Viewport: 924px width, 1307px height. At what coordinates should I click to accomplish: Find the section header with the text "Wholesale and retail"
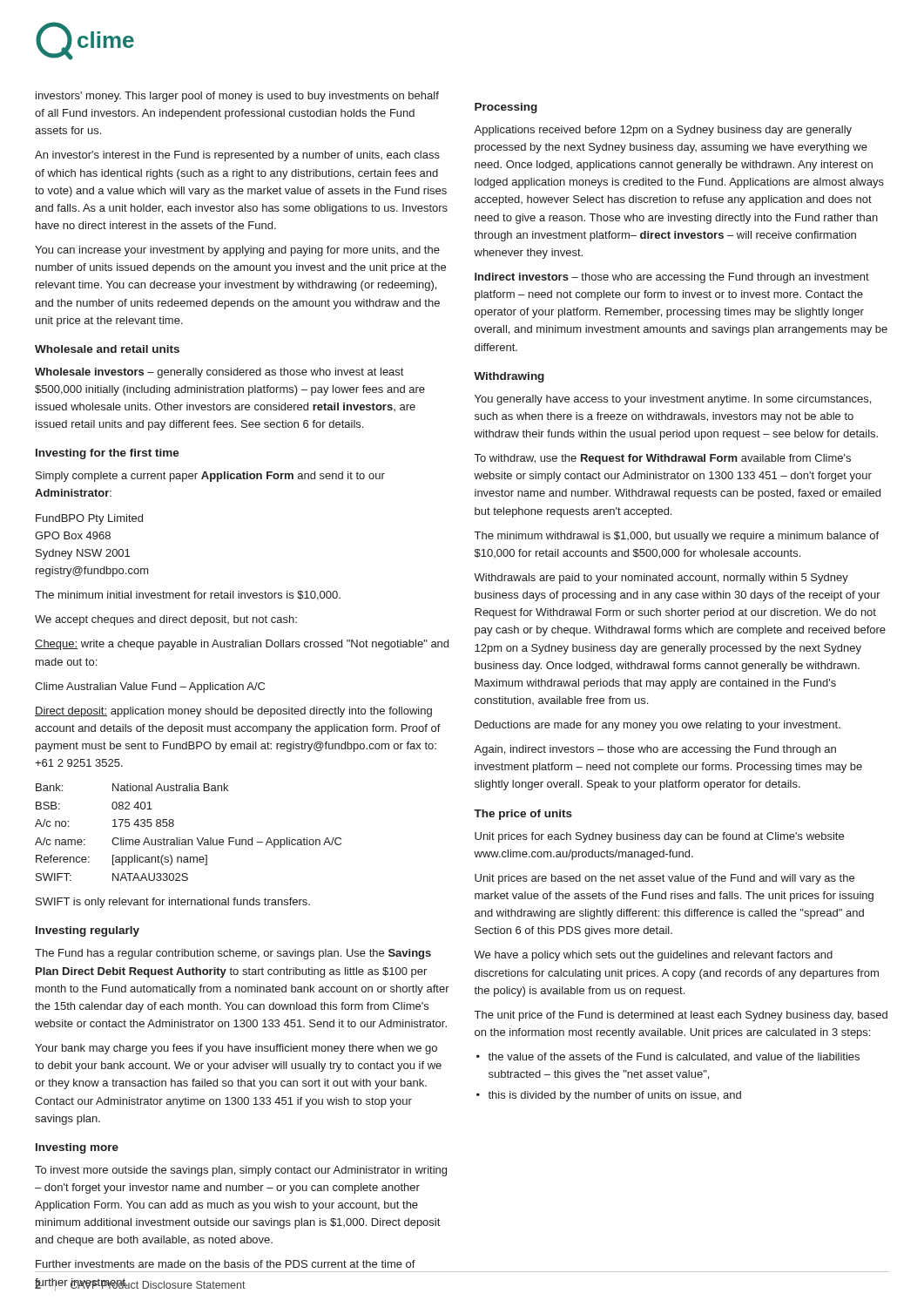click(107, 349)
